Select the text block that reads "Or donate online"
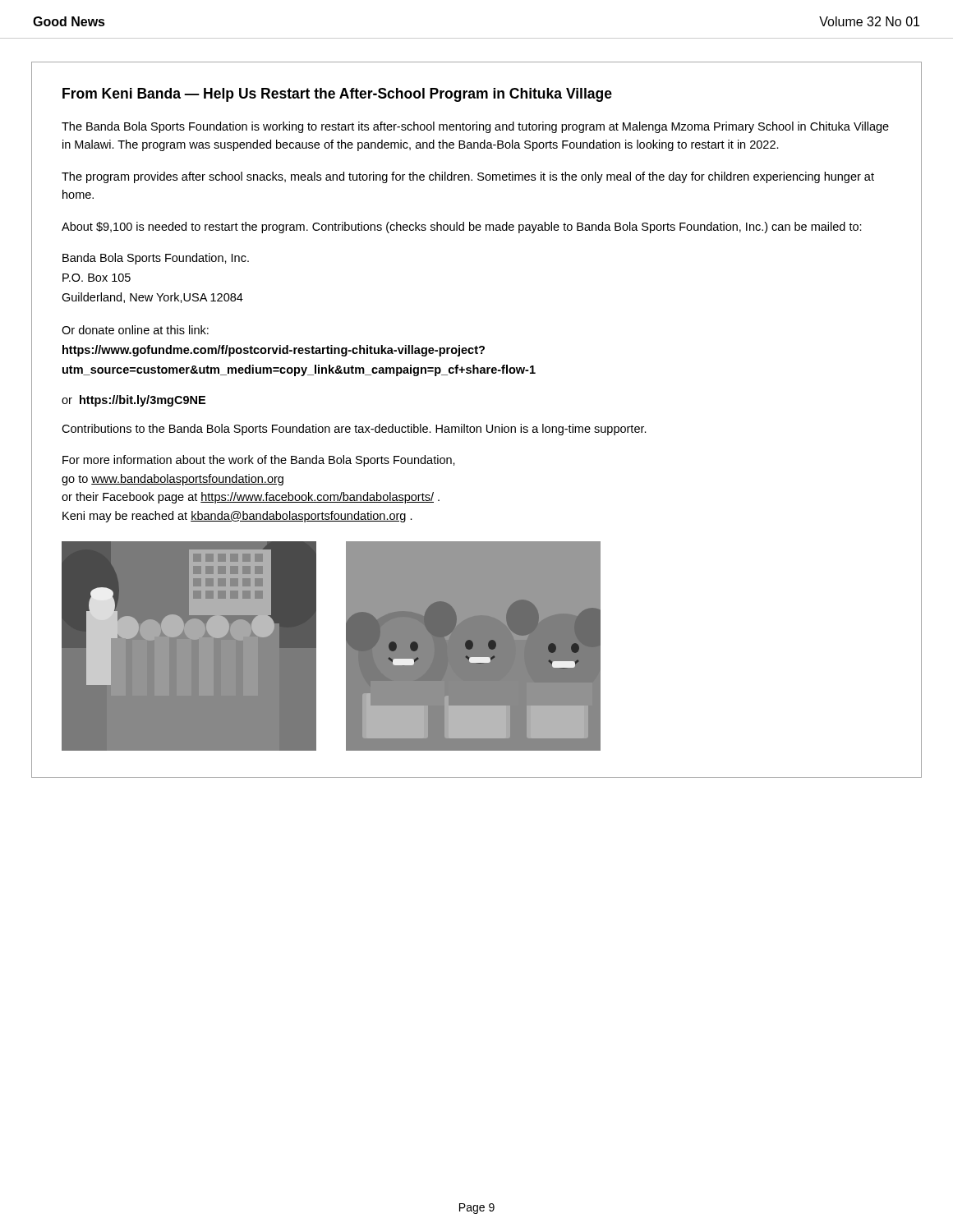Screen dimensions: 1232x953 tap(299, 350)
